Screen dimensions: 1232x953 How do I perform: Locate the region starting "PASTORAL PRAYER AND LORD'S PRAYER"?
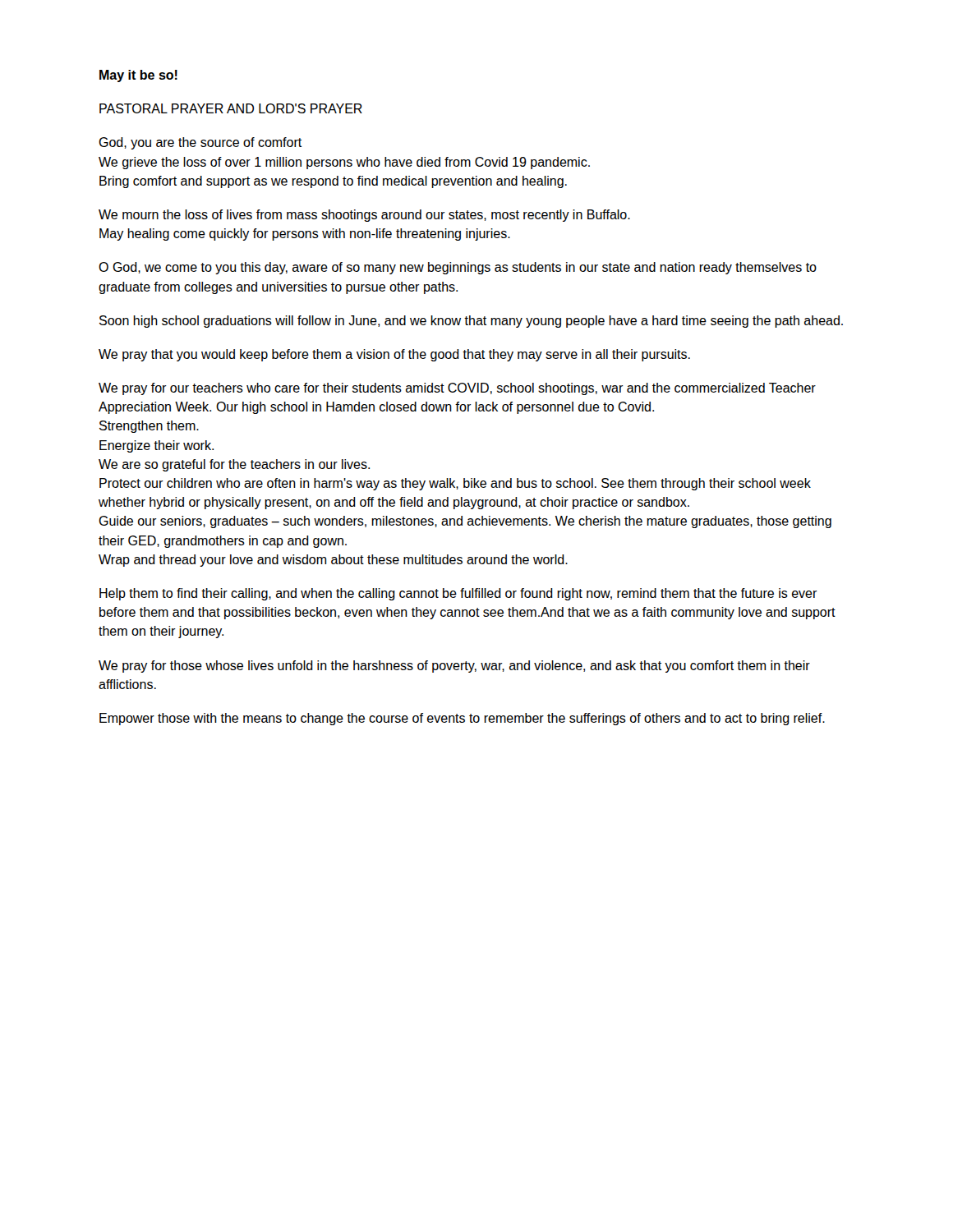(x=231, y=109)
